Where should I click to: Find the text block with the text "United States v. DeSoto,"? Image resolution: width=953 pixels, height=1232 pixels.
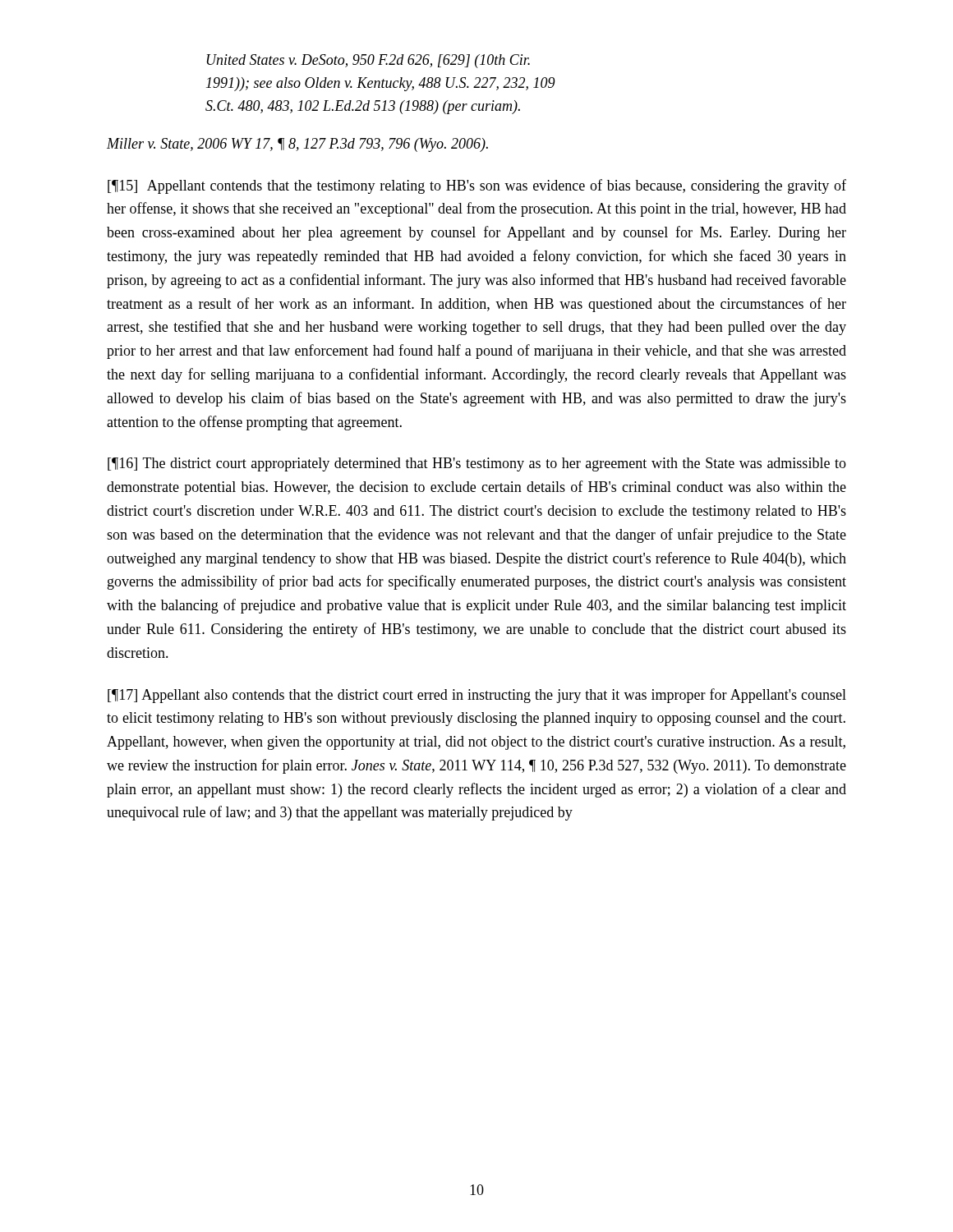click(526, 84)
